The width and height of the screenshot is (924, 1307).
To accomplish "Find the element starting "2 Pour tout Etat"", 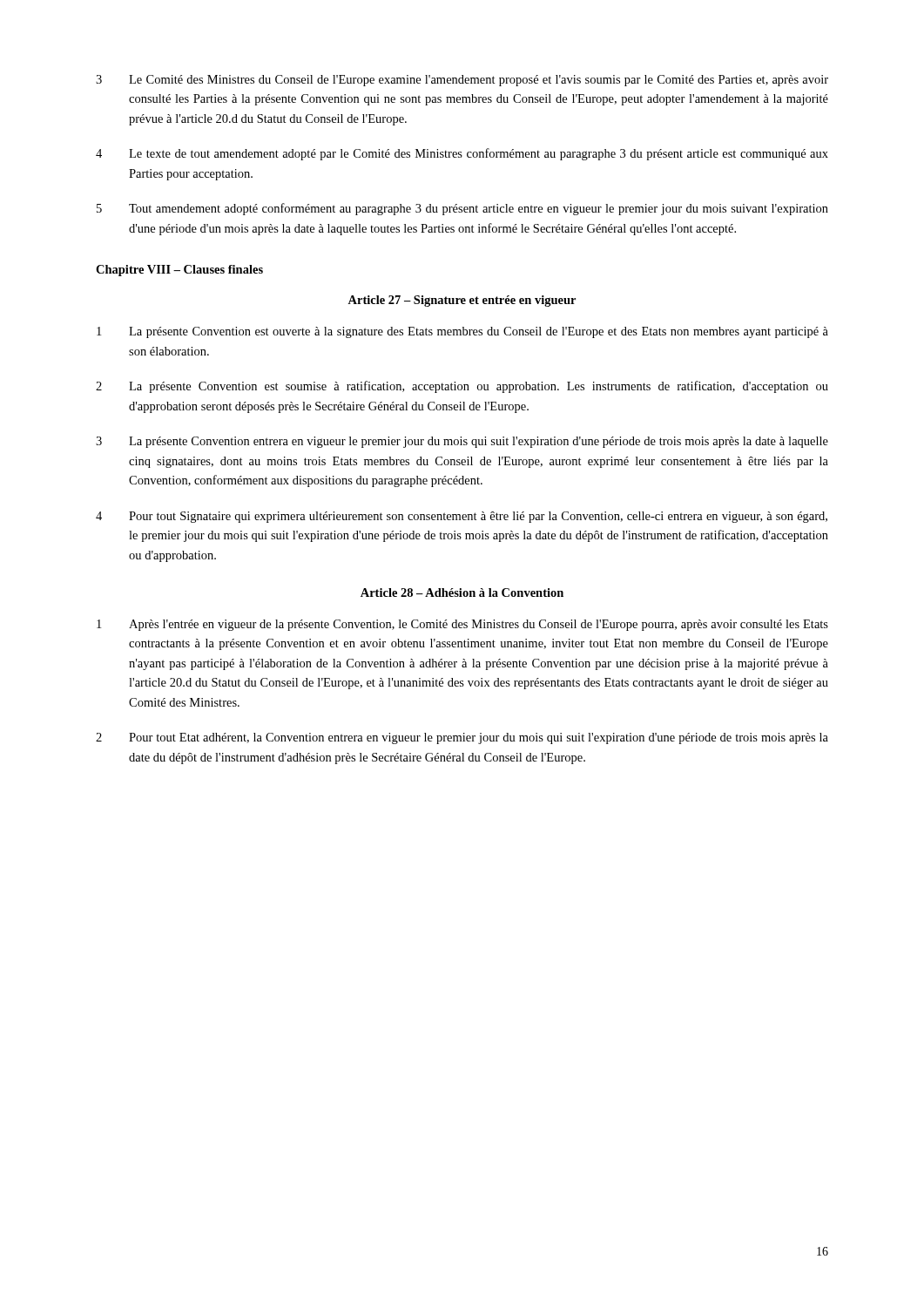I will (x=462, y=747).
